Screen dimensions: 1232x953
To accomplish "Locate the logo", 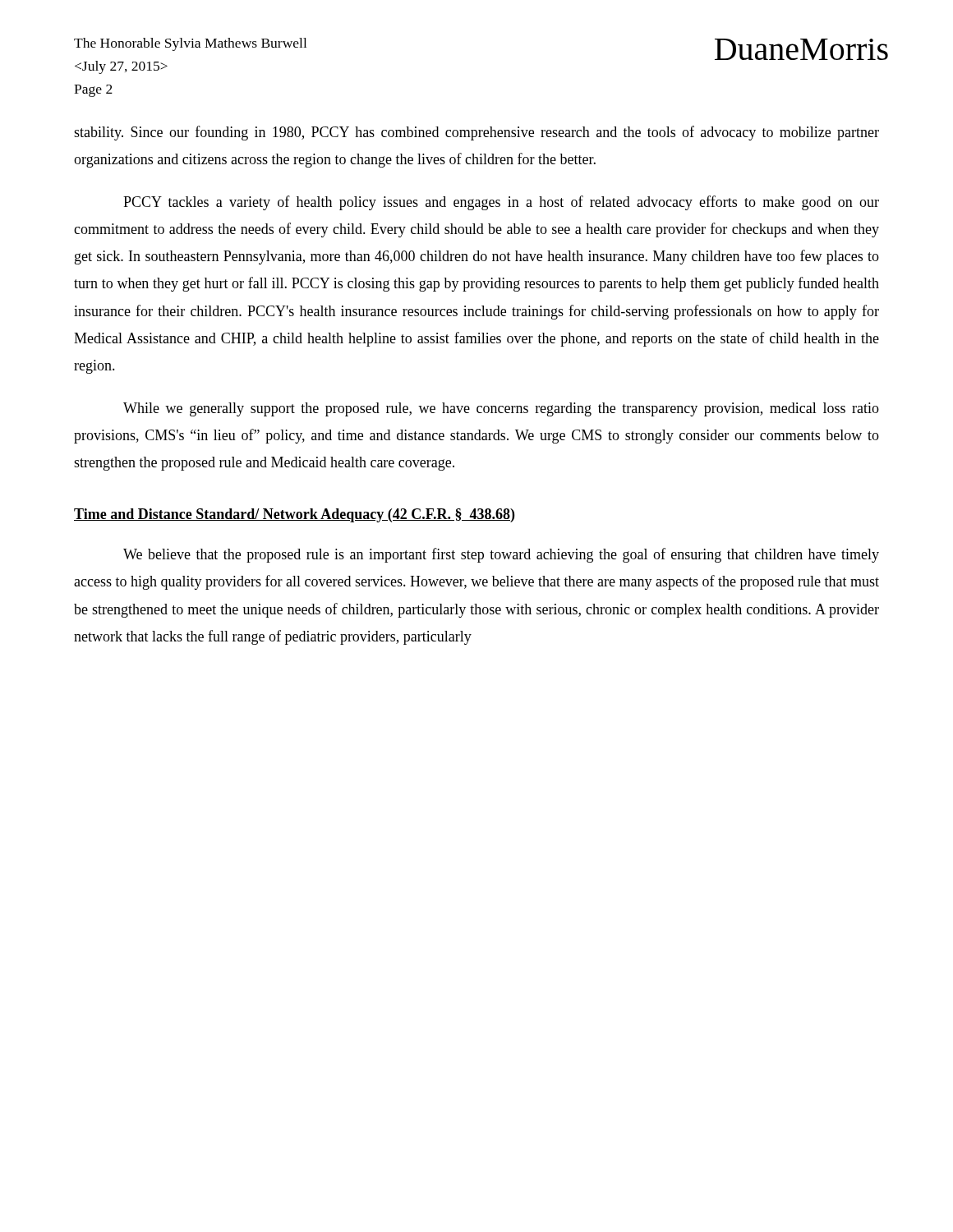I will pyautogui.click(x=801, y=49).
